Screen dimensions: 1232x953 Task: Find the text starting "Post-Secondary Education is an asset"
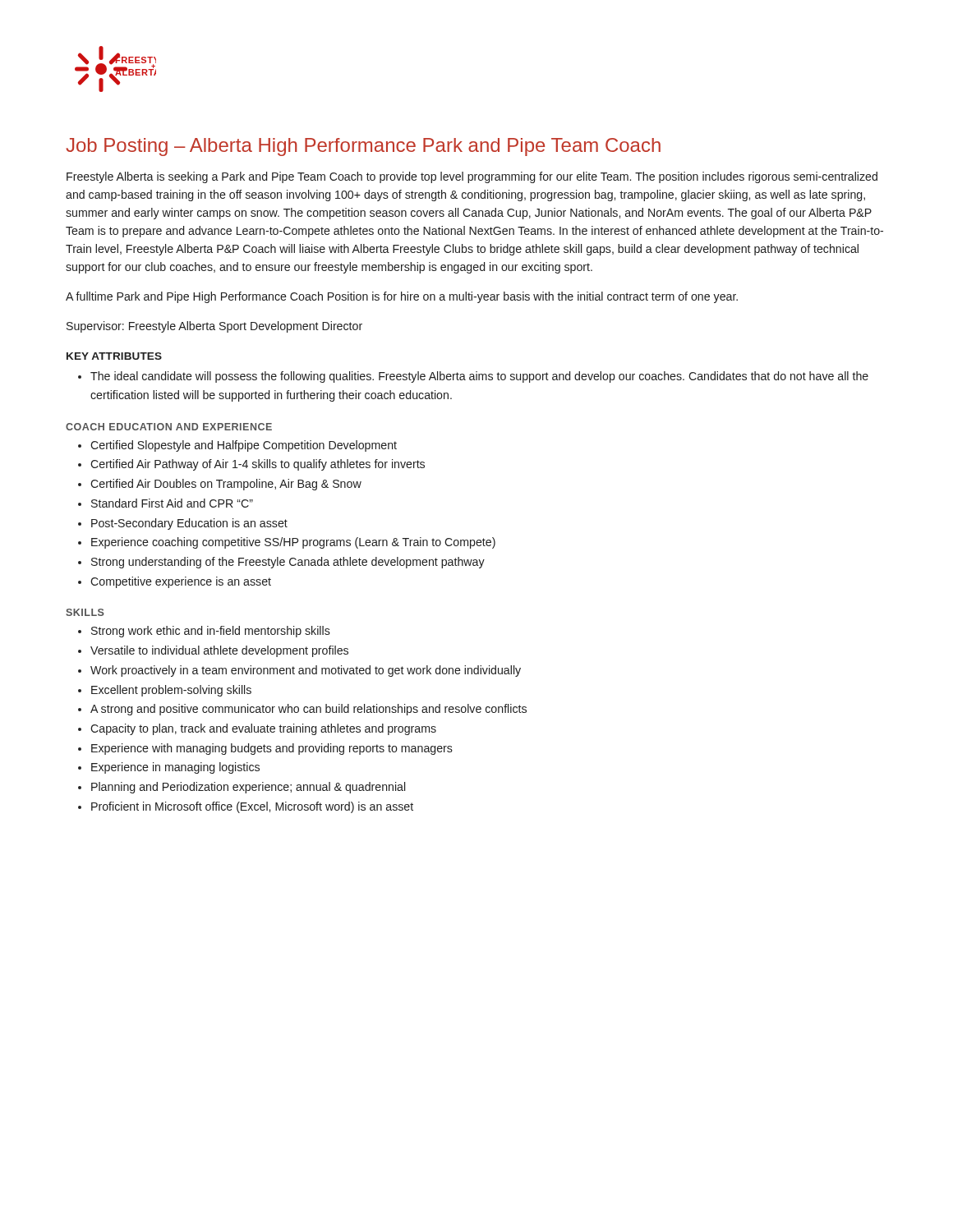click(x=189, y=523)
